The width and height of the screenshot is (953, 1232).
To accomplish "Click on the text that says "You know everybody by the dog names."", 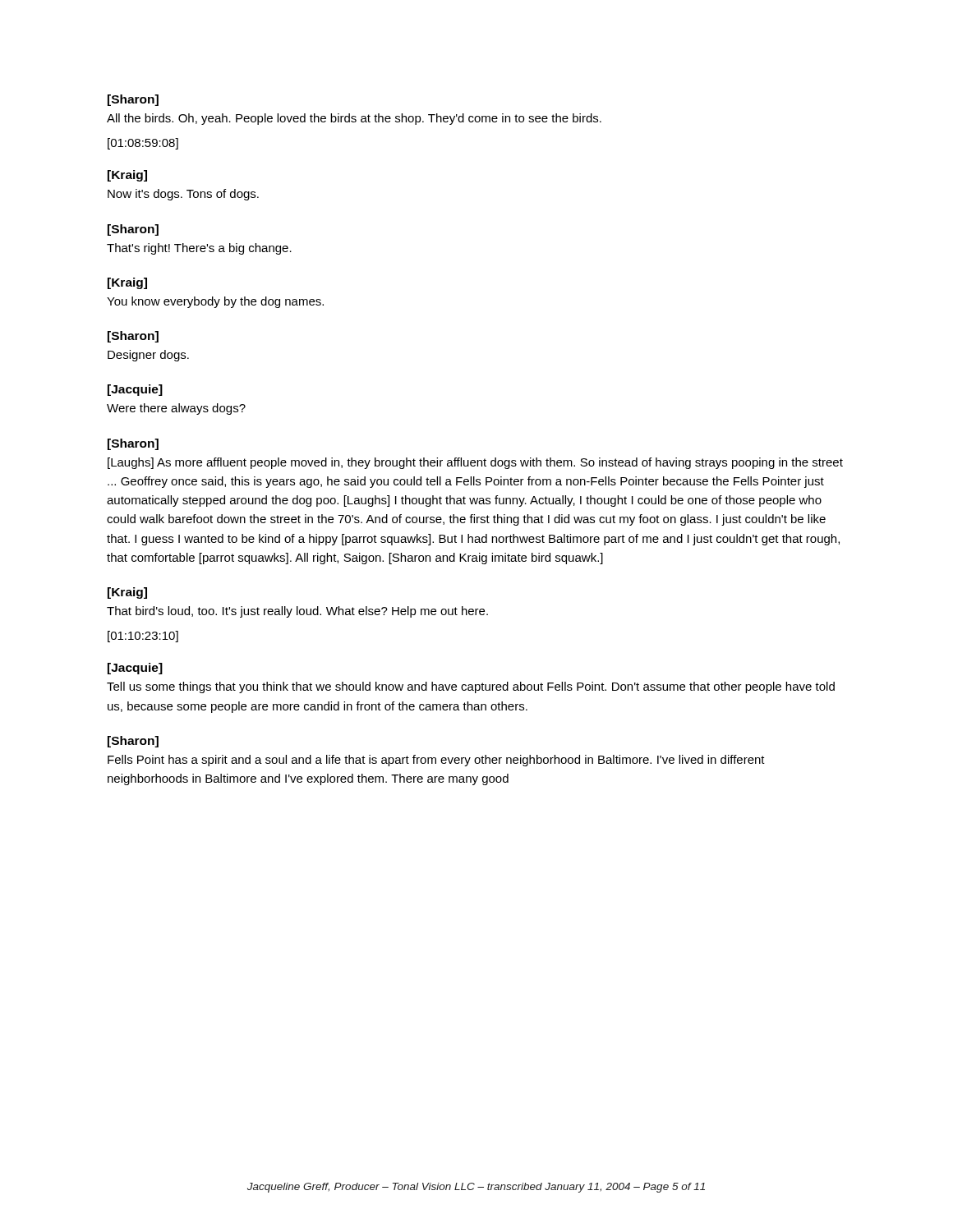I will pyautogui.click(x=216, y=301).
